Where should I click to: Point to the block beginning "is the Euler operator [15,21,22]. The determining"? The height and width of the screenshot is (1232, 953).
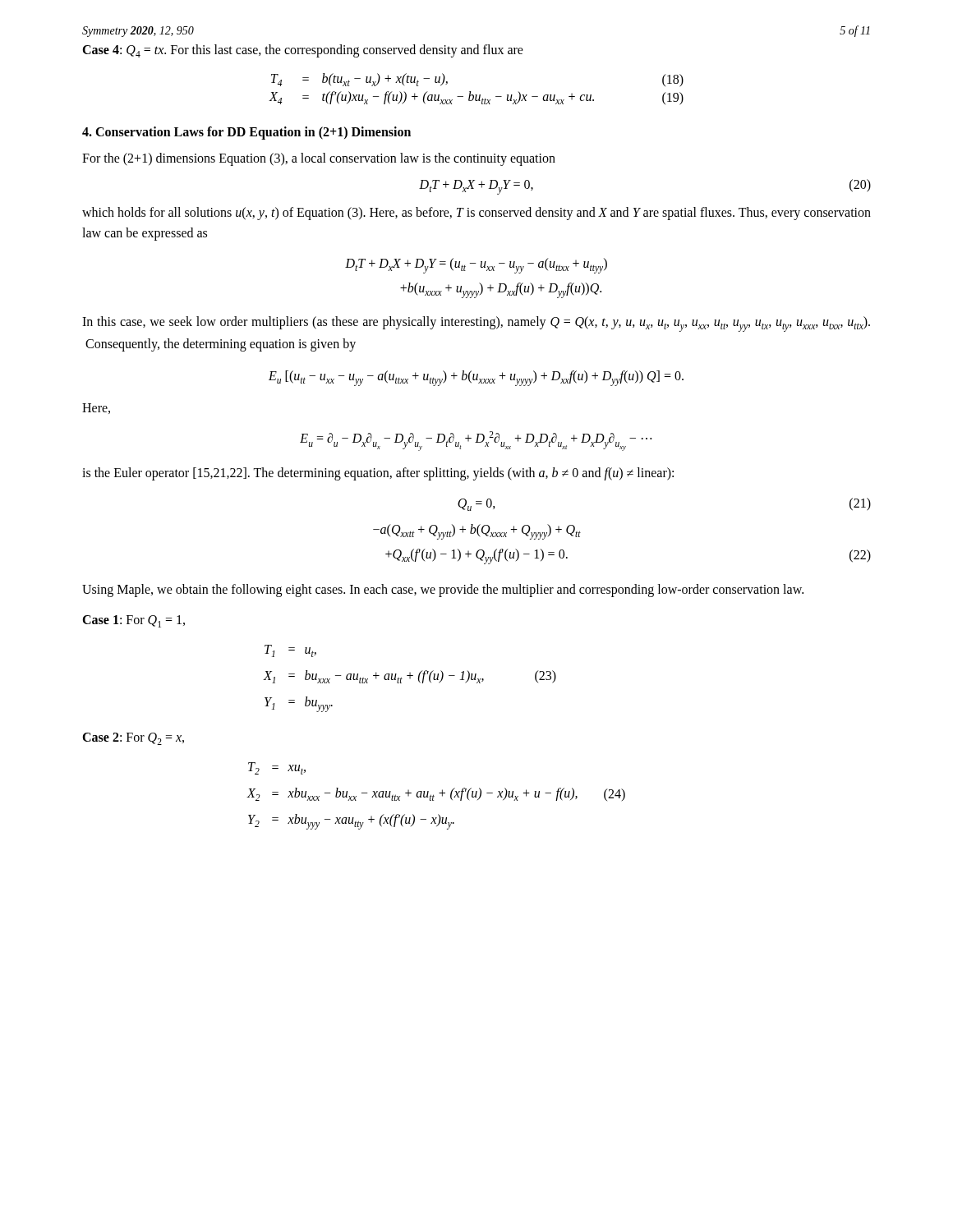click(x=379, y=473)
